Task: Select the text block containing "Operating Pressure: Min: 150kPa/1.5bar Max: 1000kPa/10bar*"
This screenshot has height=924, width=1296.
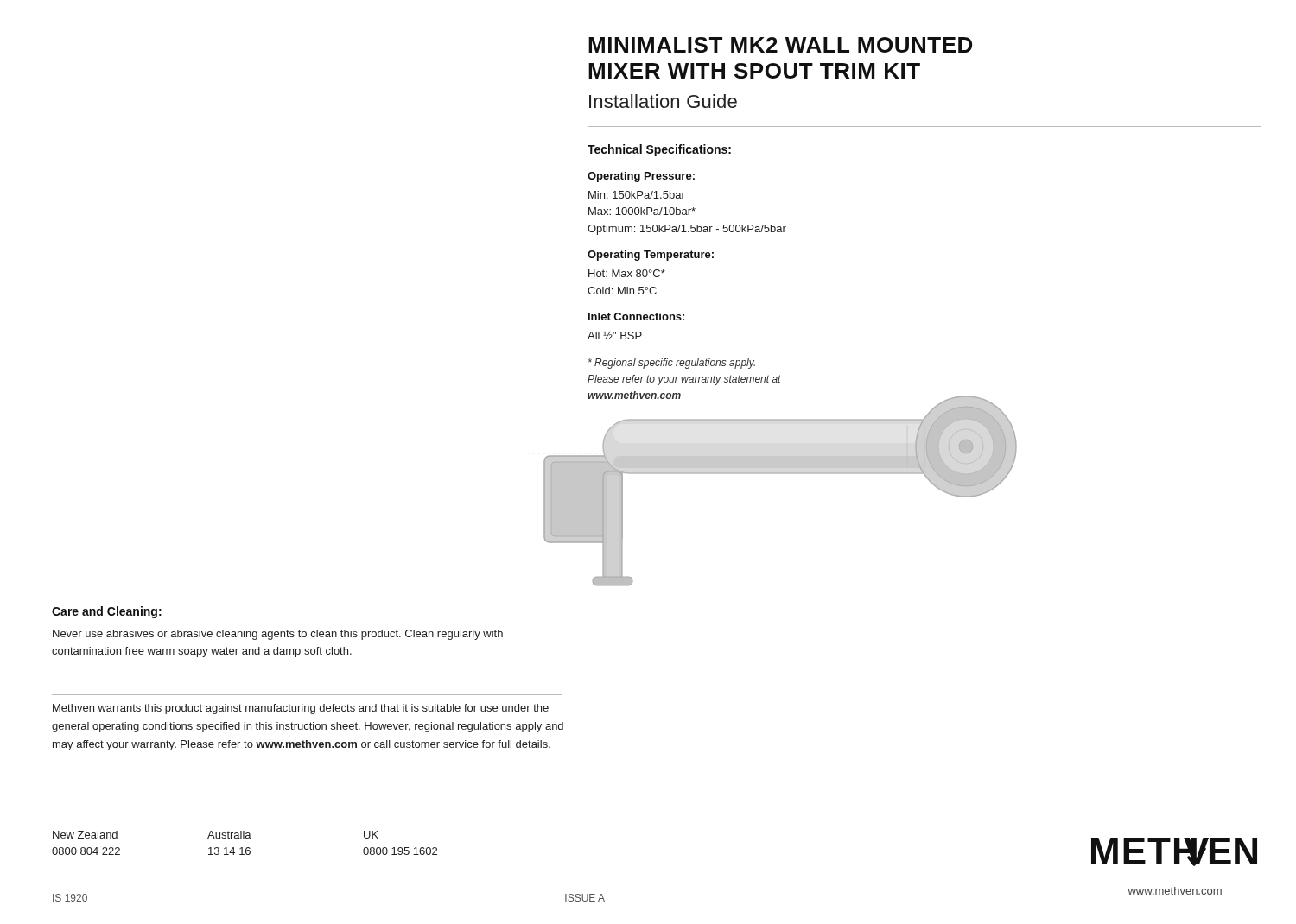Action: pos(641,177)
